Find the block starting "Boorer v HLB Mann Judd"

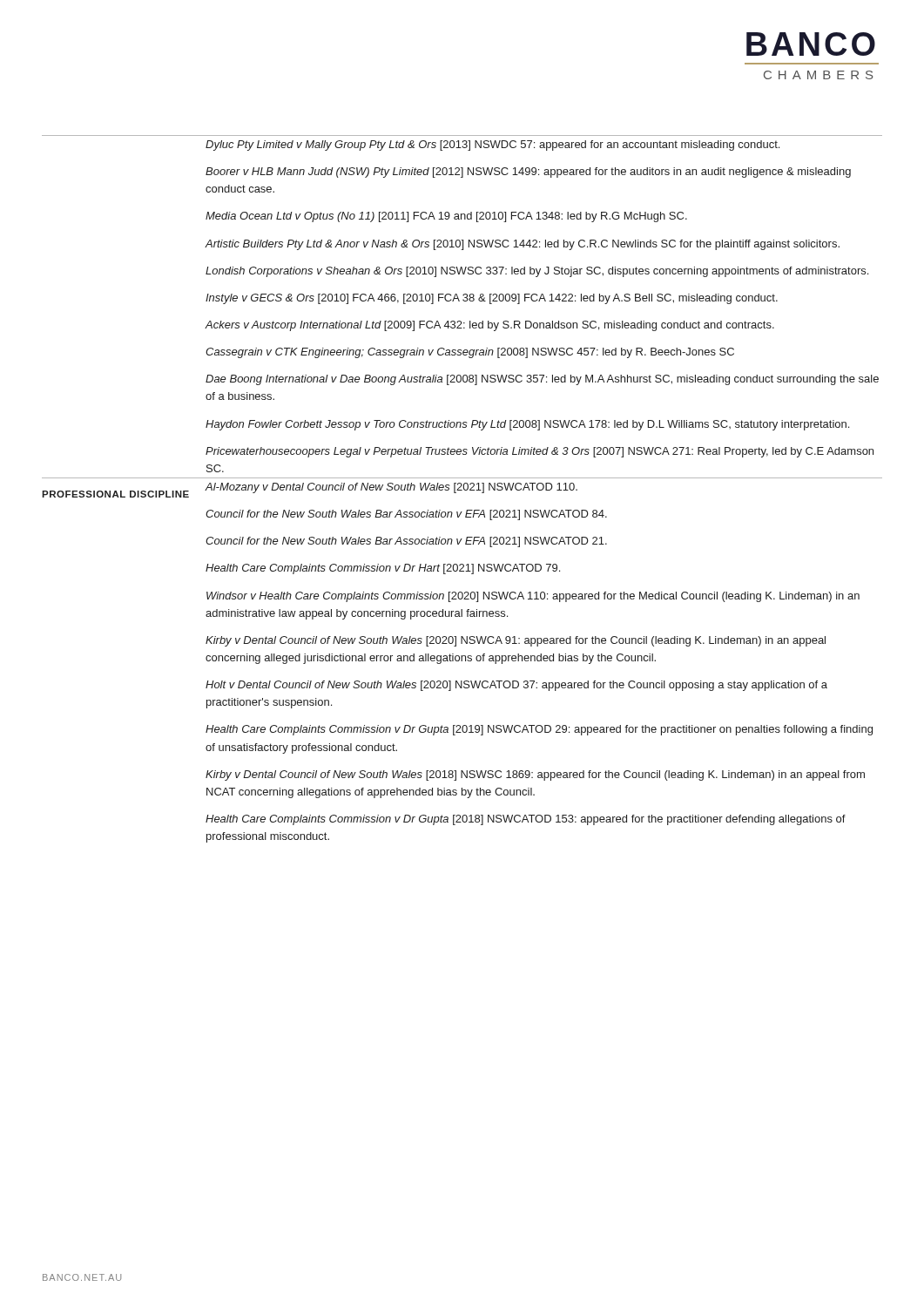tap(528, 180)
